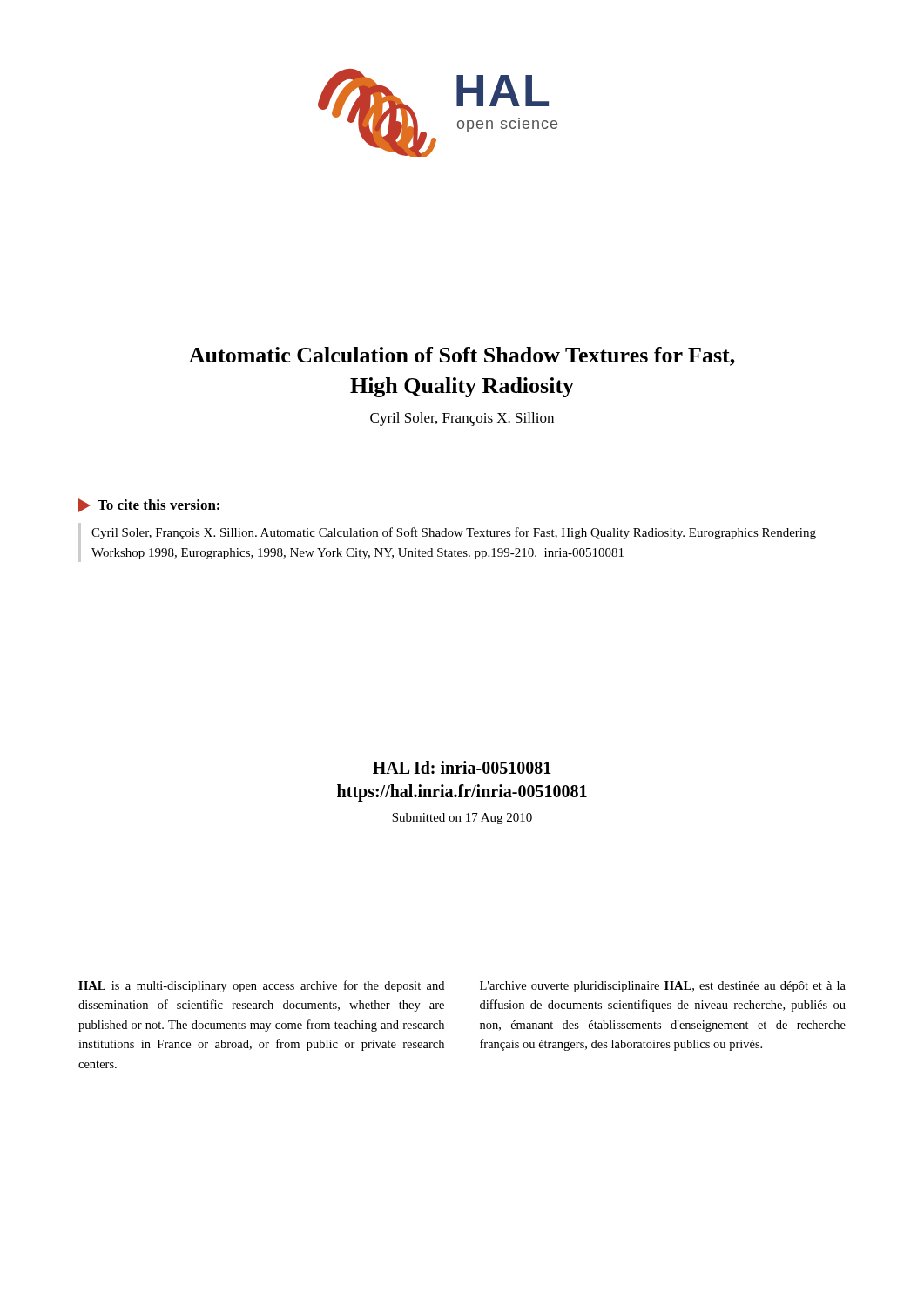
Task: Click on the text starting "To cite this version:"
Action: 150,505
